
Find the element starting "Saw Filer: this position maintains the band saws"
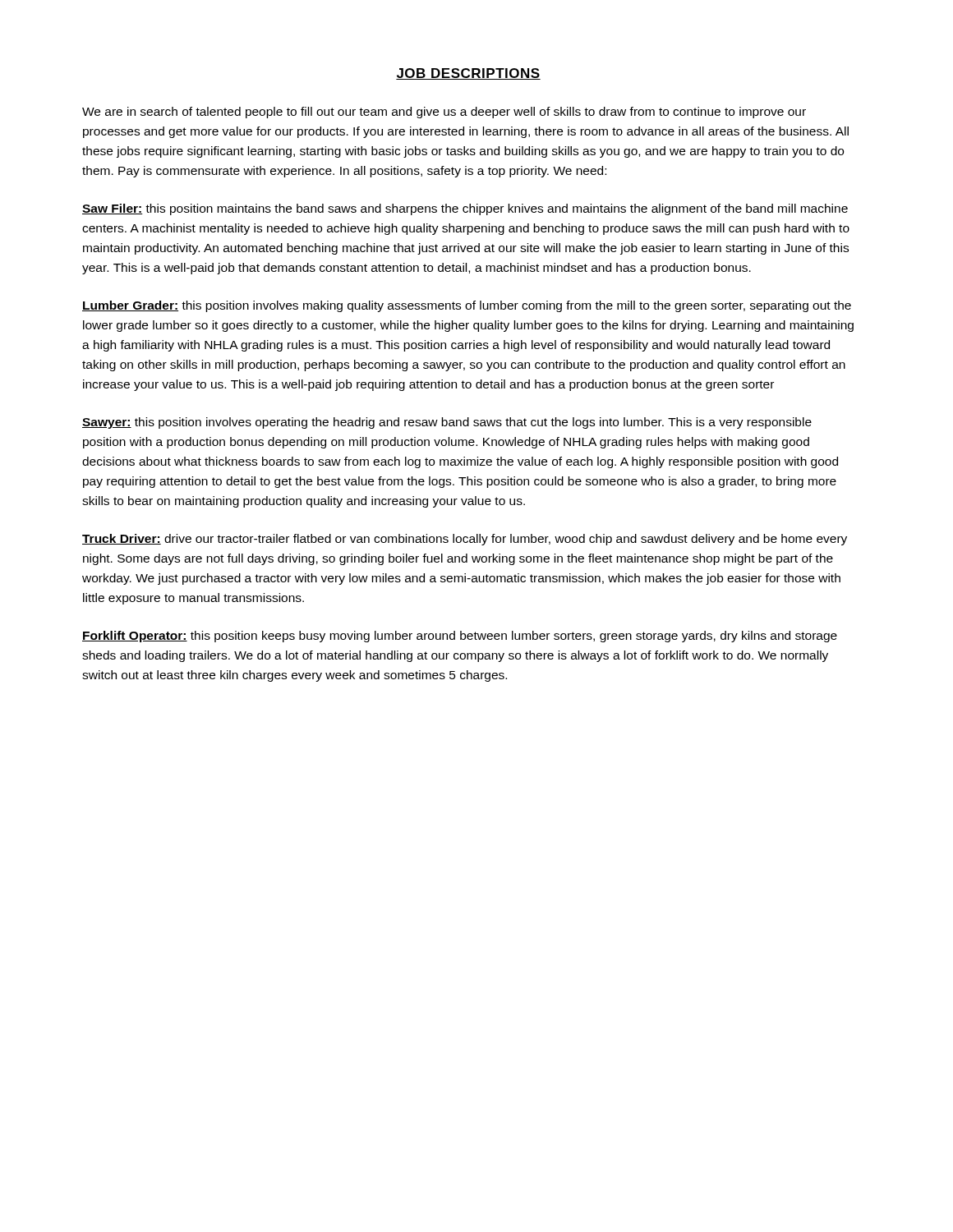coord(466,238)
